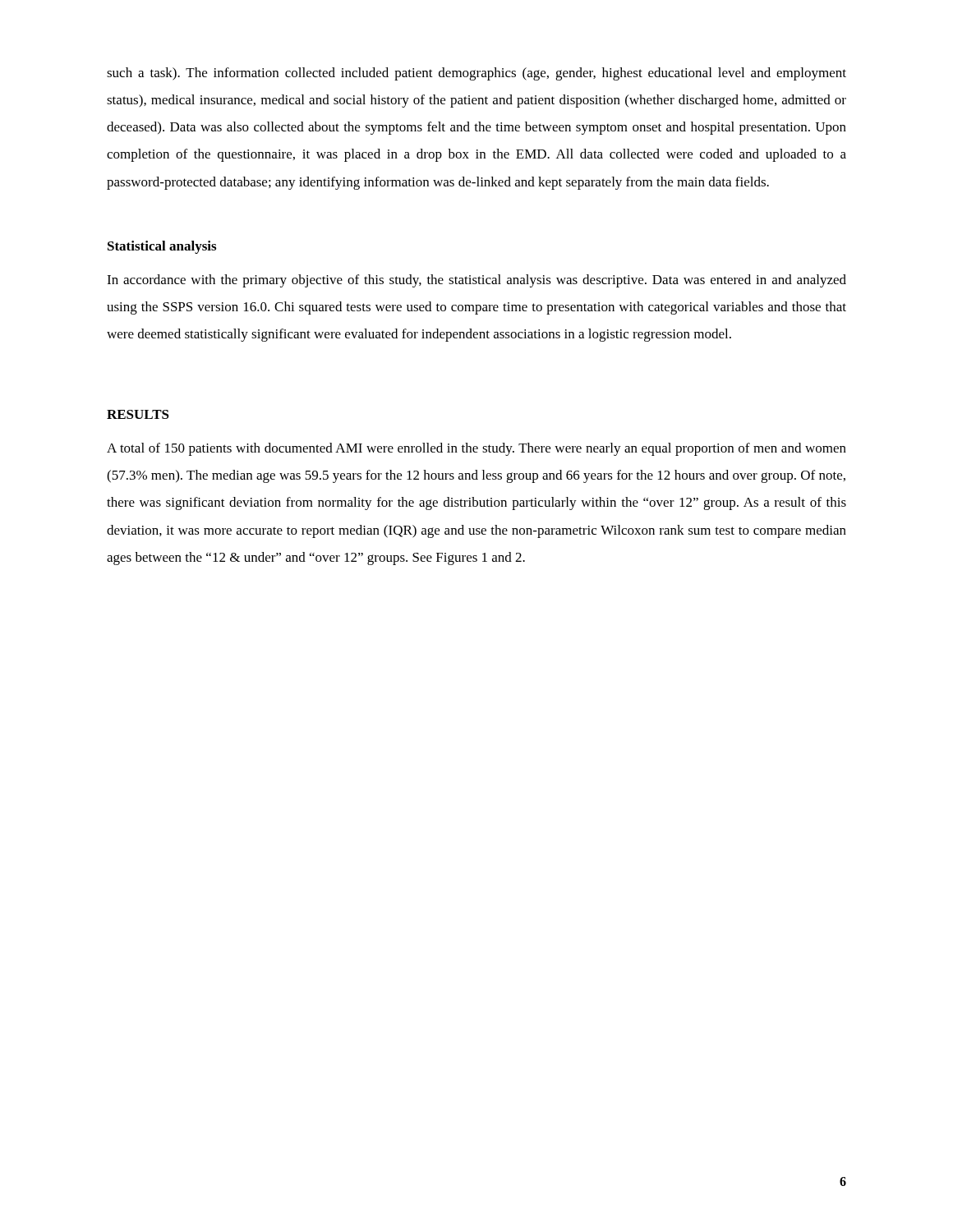This screenshot has width=953, height=1232.
Task: Select the text block containing "A total of 150 patients"
Action: (476, 503)
